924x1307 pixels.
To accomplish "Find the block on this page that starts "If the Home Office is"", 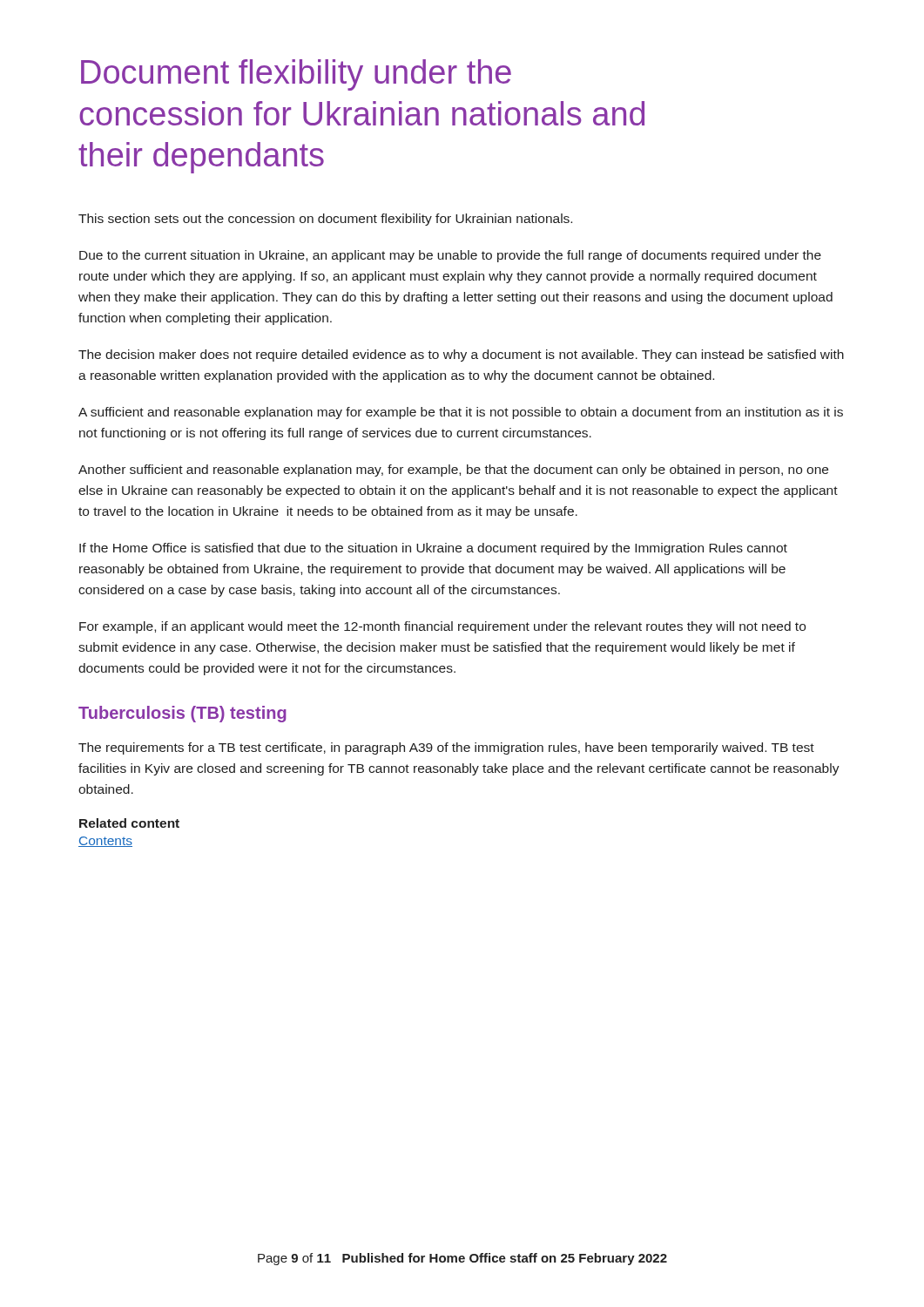I will click(433, 568).
